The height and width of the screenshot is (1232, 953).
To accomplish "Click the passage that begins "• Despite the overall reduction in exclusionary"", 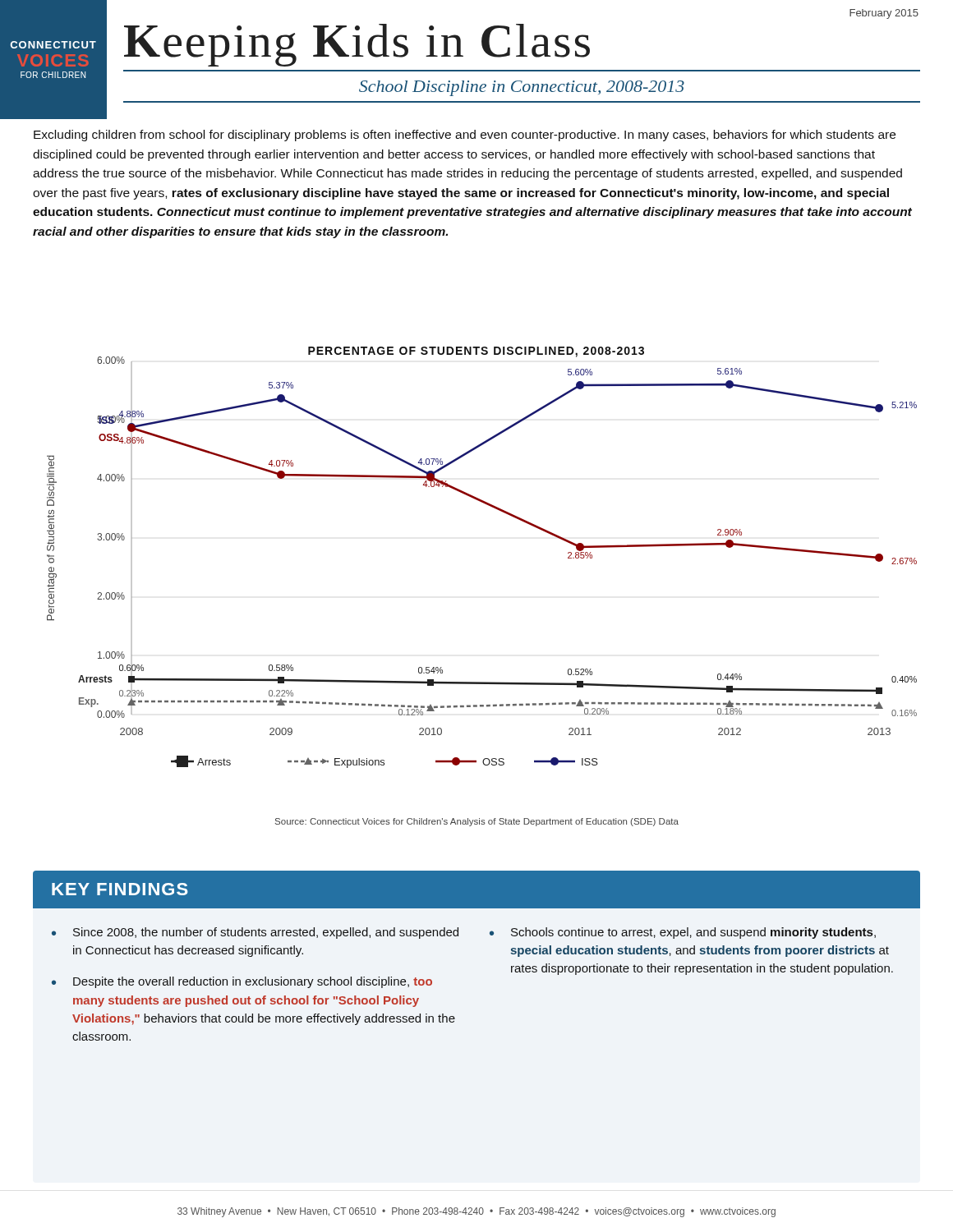I will 258,1009.
